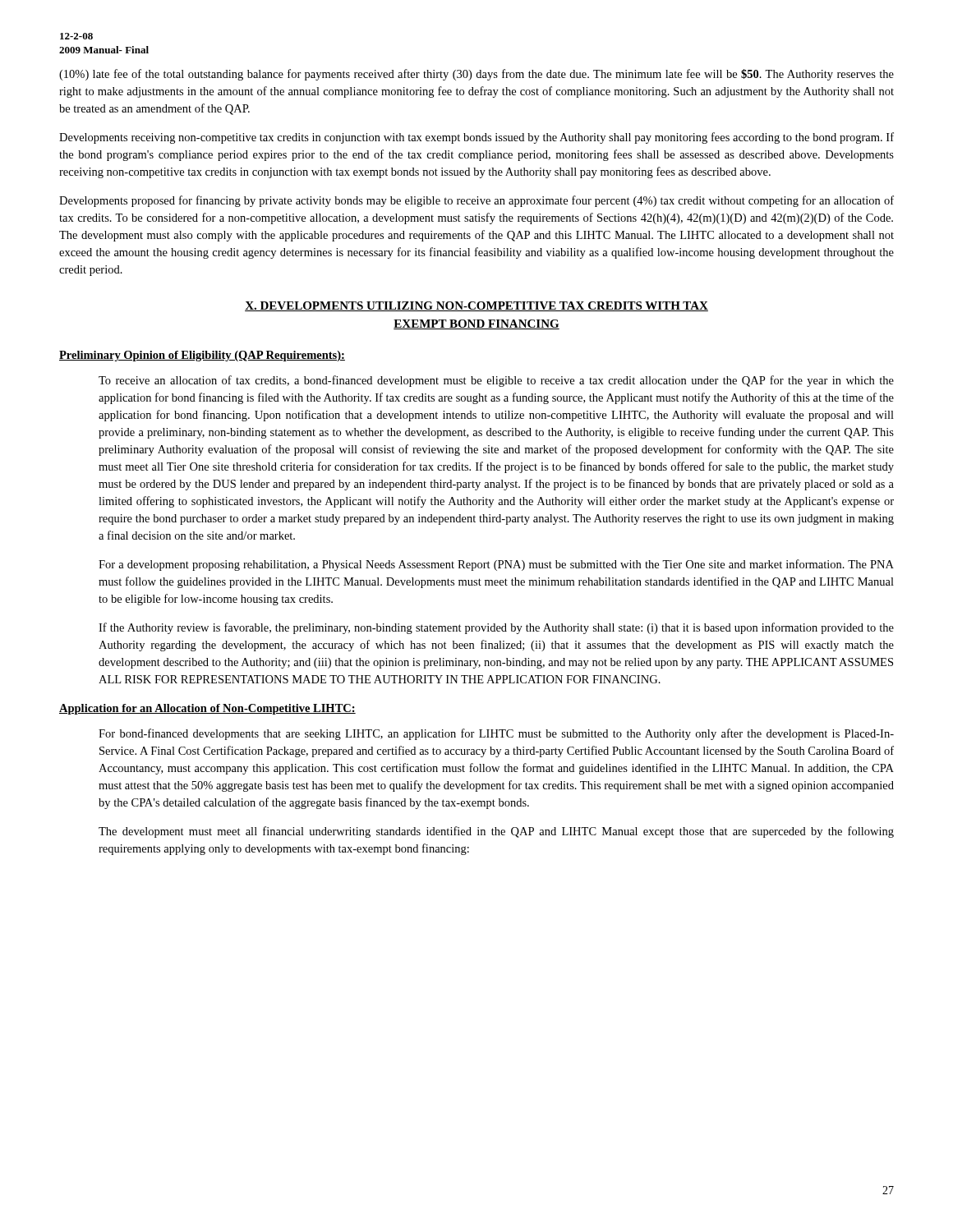Image resolution: width=953 pixels, height=1232 pixels.
Task: Locate the section header with the text "Preliminary Opinion of Eligibility (QAP Requirements):"
Action: click(x=202, y=355)
